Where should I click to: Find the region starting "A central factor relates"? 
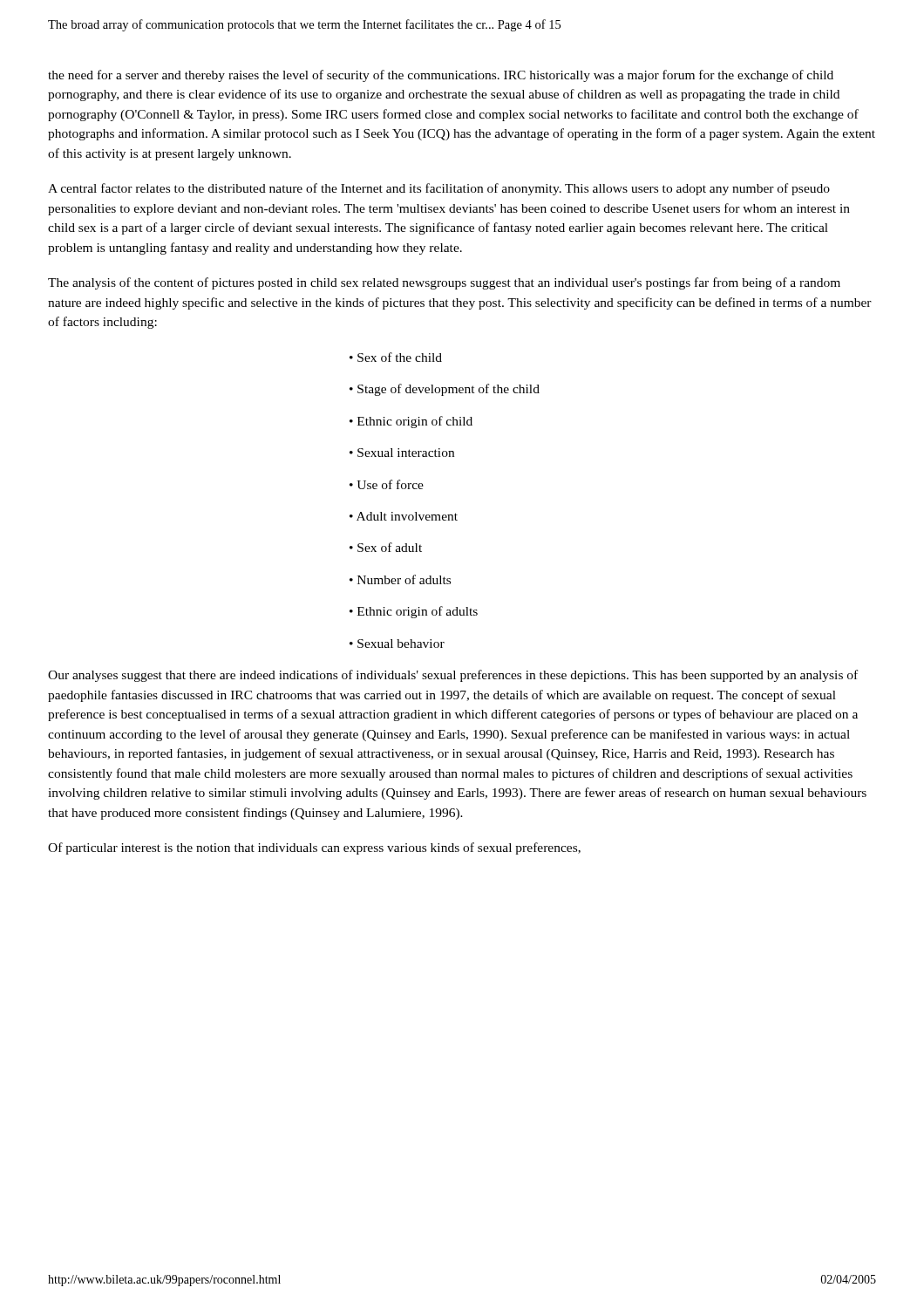coord(449,218)
